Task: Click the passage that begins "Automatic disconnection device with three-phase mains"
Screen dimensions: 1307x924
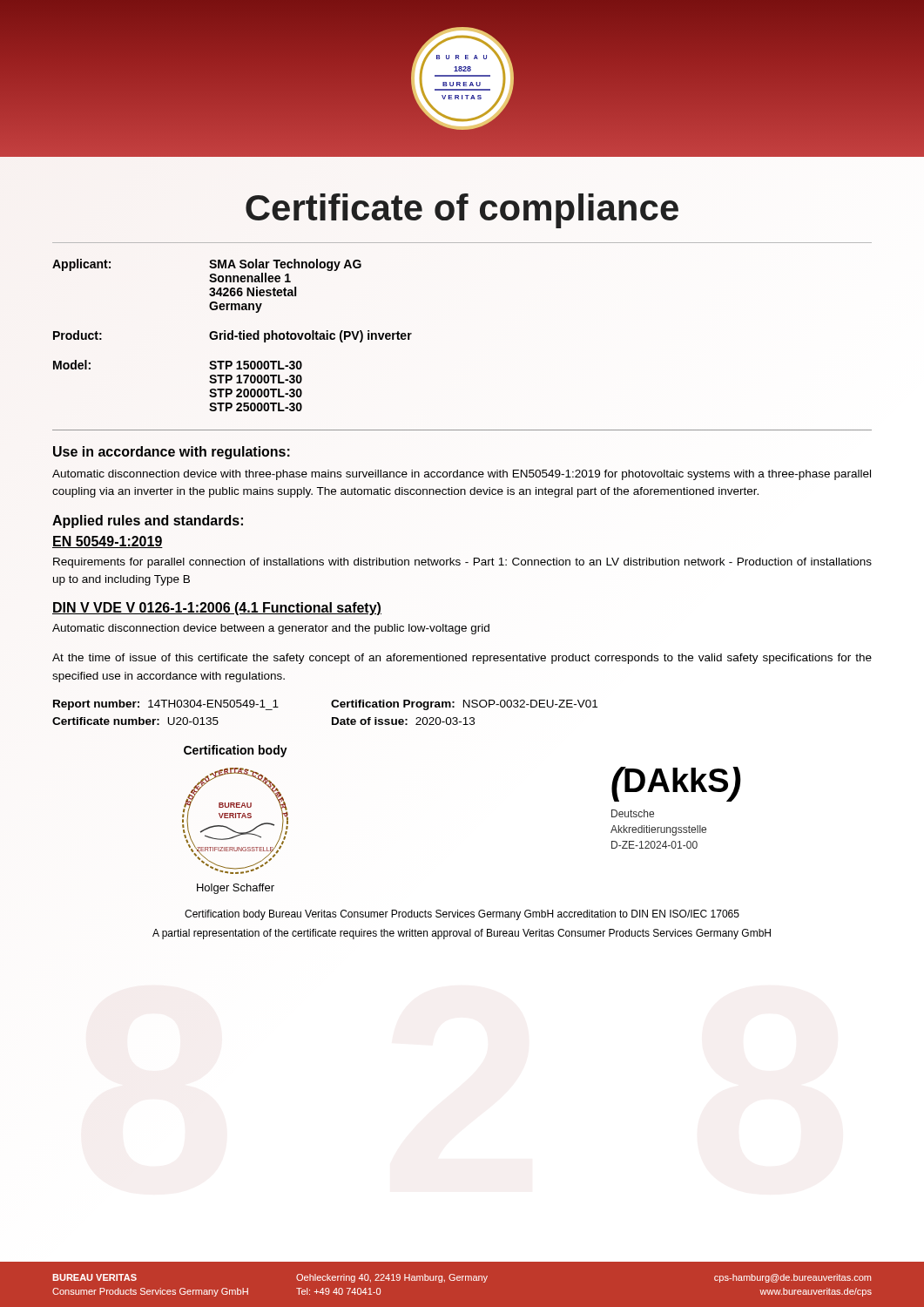Action: coord(462,482)
